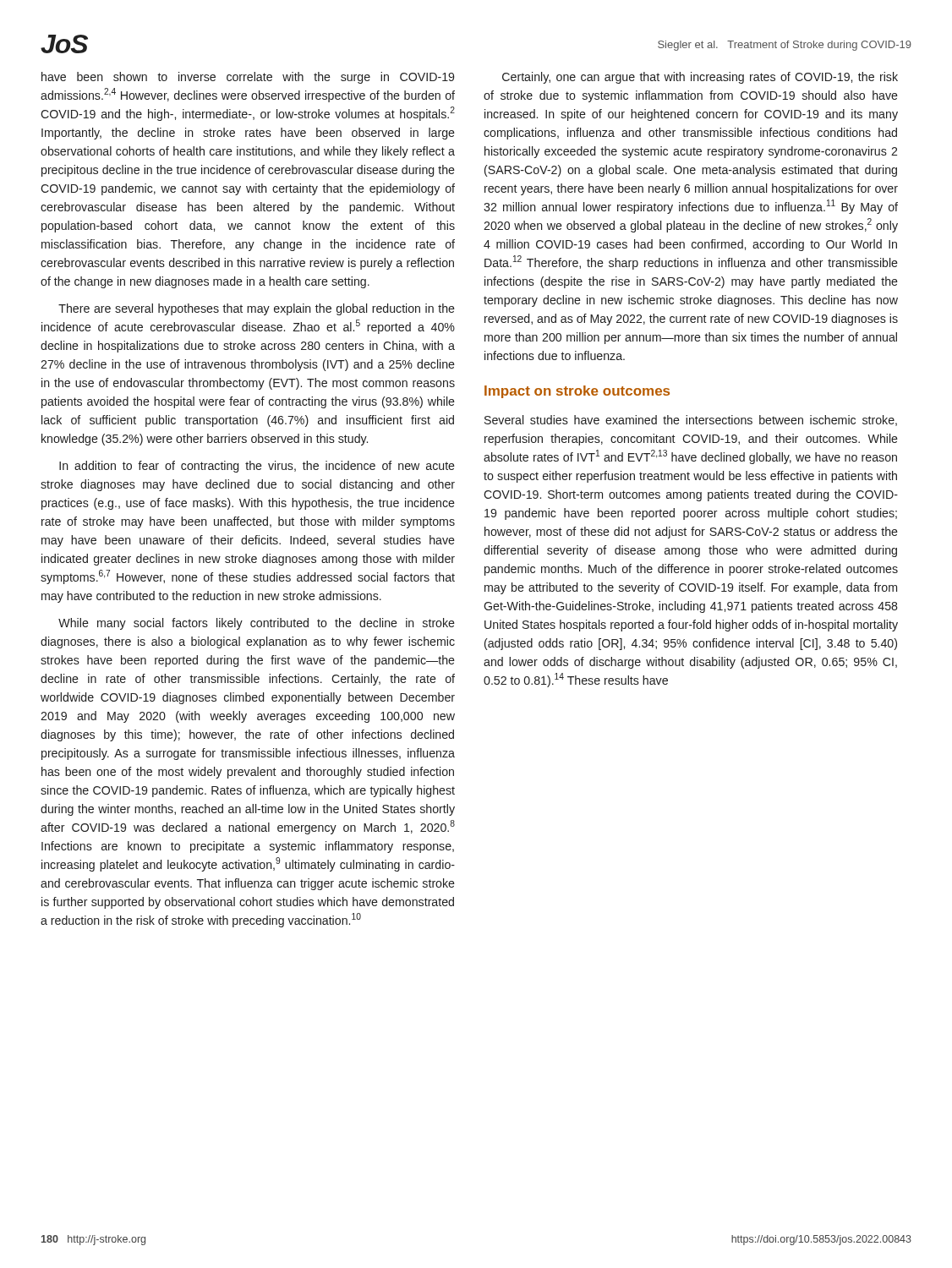The image size is (952, 1268).
Task: Point to the section header beginning "Impact on stroke"
Action: (577, 391)
